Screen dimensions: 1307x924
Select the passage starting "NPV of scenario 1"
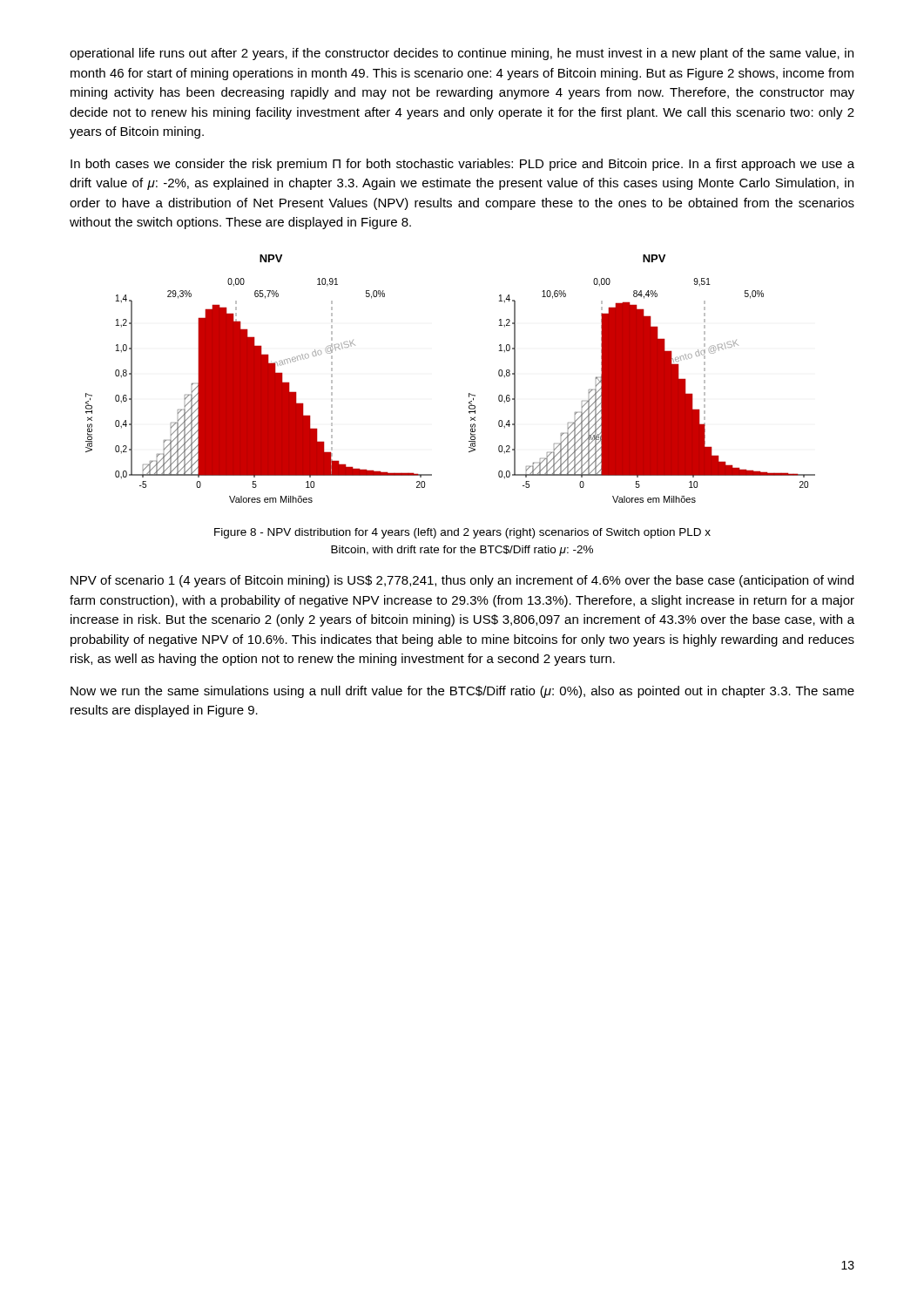pyautogui.click(x=462, y=620)
